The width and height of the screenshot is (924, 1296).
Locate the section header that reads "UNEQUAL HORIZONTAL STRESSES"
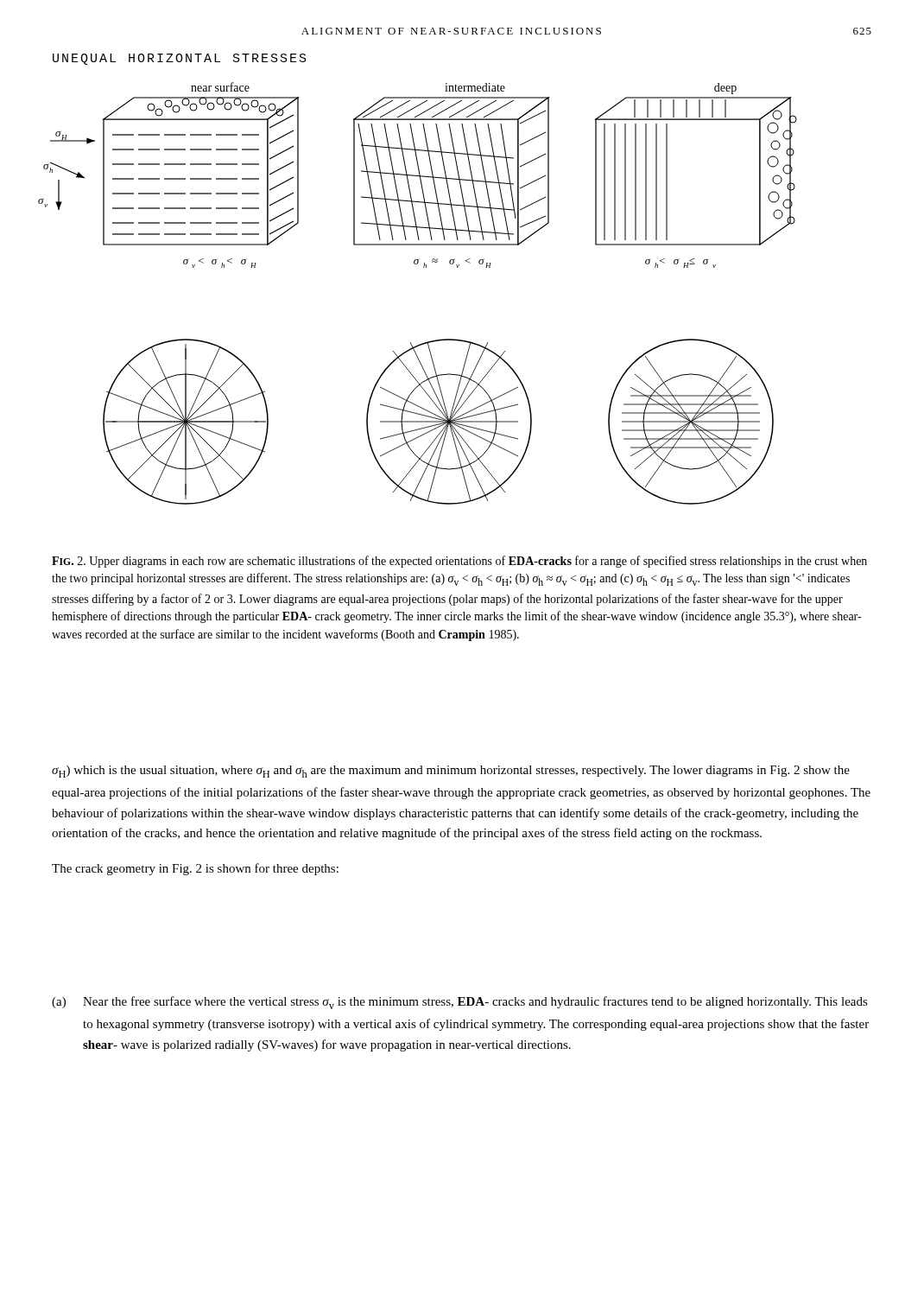[x=180, y=59]
